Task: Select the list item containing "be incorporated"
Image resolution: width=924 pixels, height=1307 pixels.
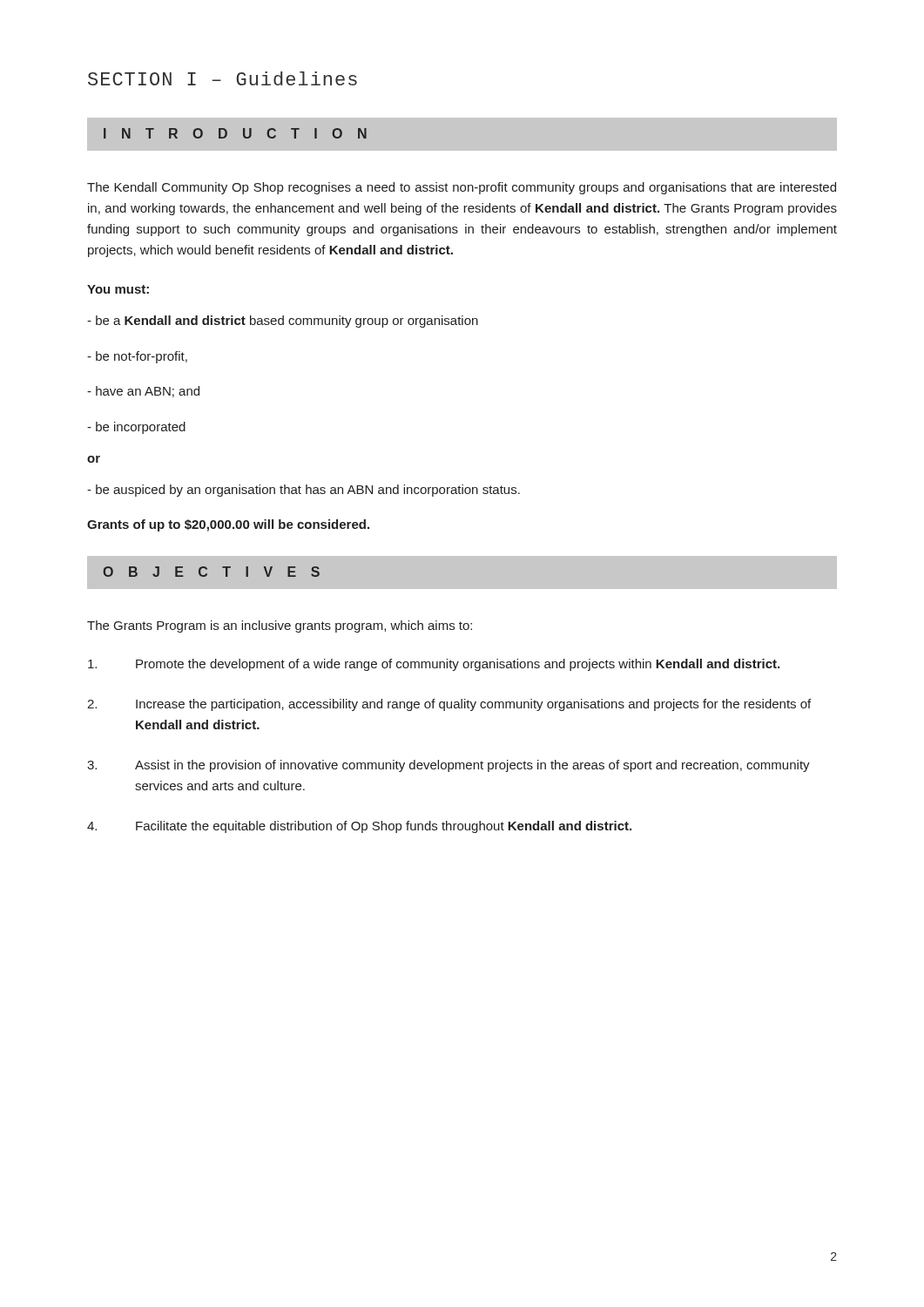Action: (136, 428)
